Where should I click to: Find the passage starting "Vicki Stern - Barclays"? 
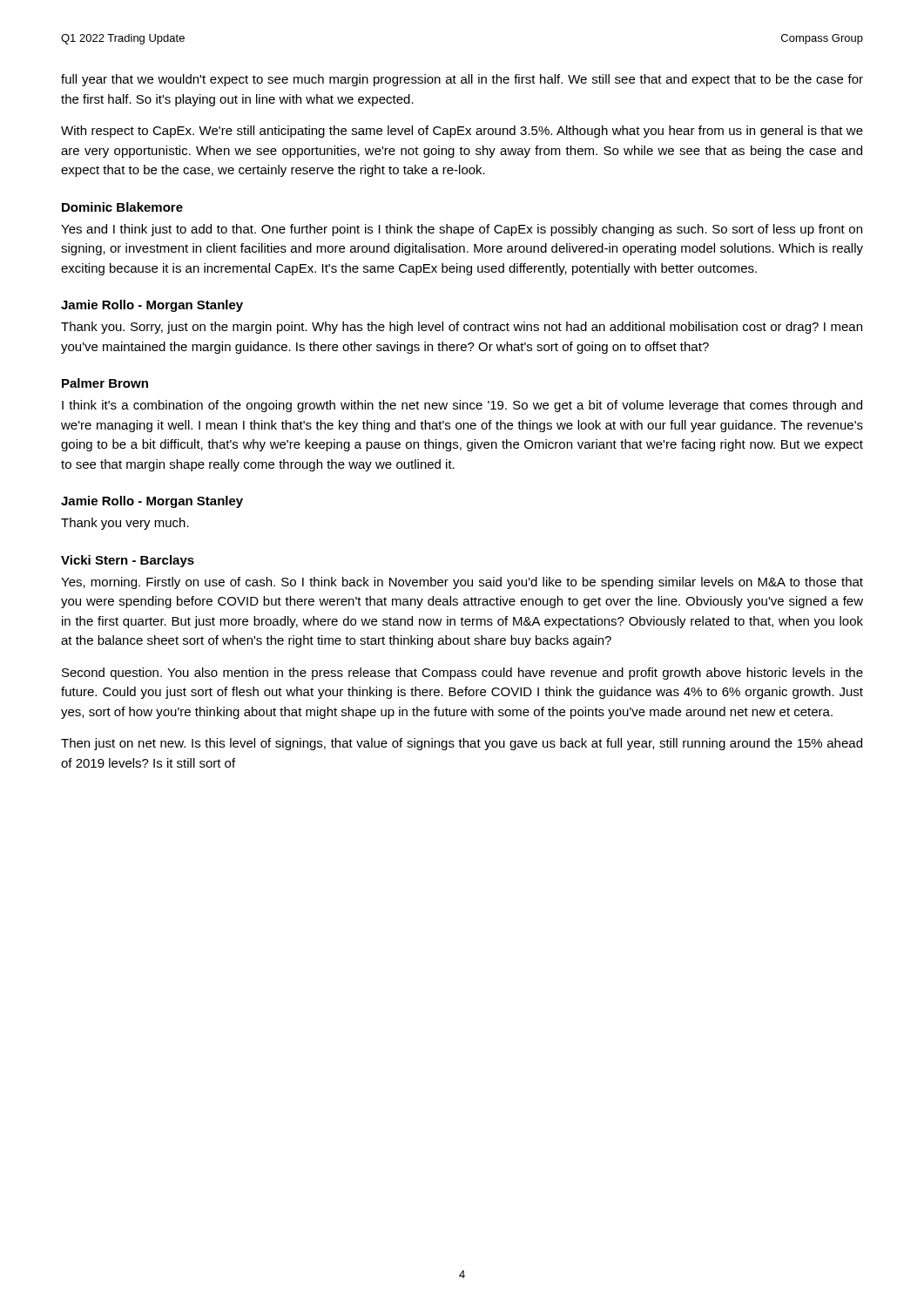128,559
